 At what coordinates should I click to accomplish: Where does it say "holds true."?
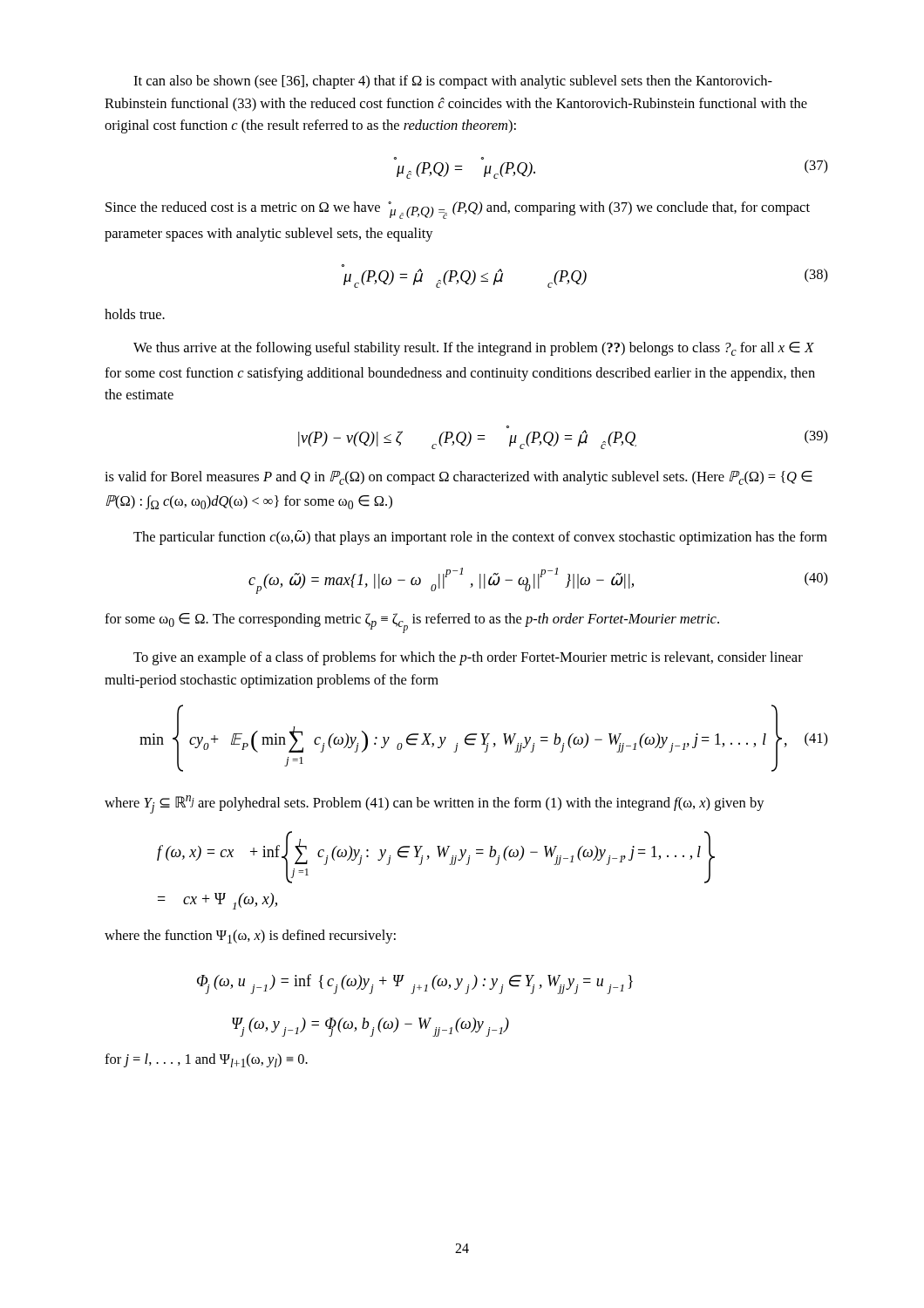coord(135,314)
